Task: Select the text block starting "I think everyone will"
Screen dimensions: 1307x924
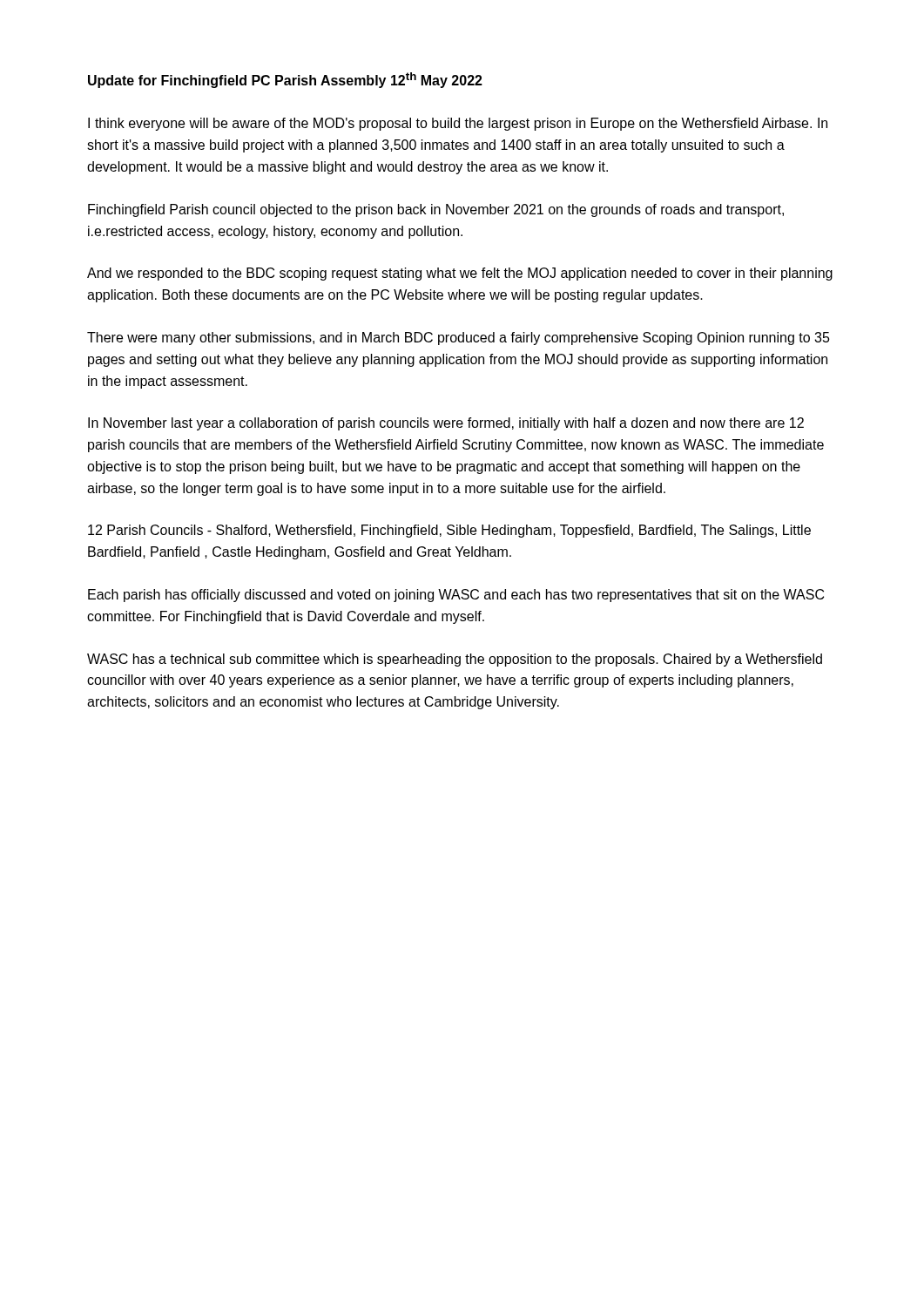Action: [458, 145]
